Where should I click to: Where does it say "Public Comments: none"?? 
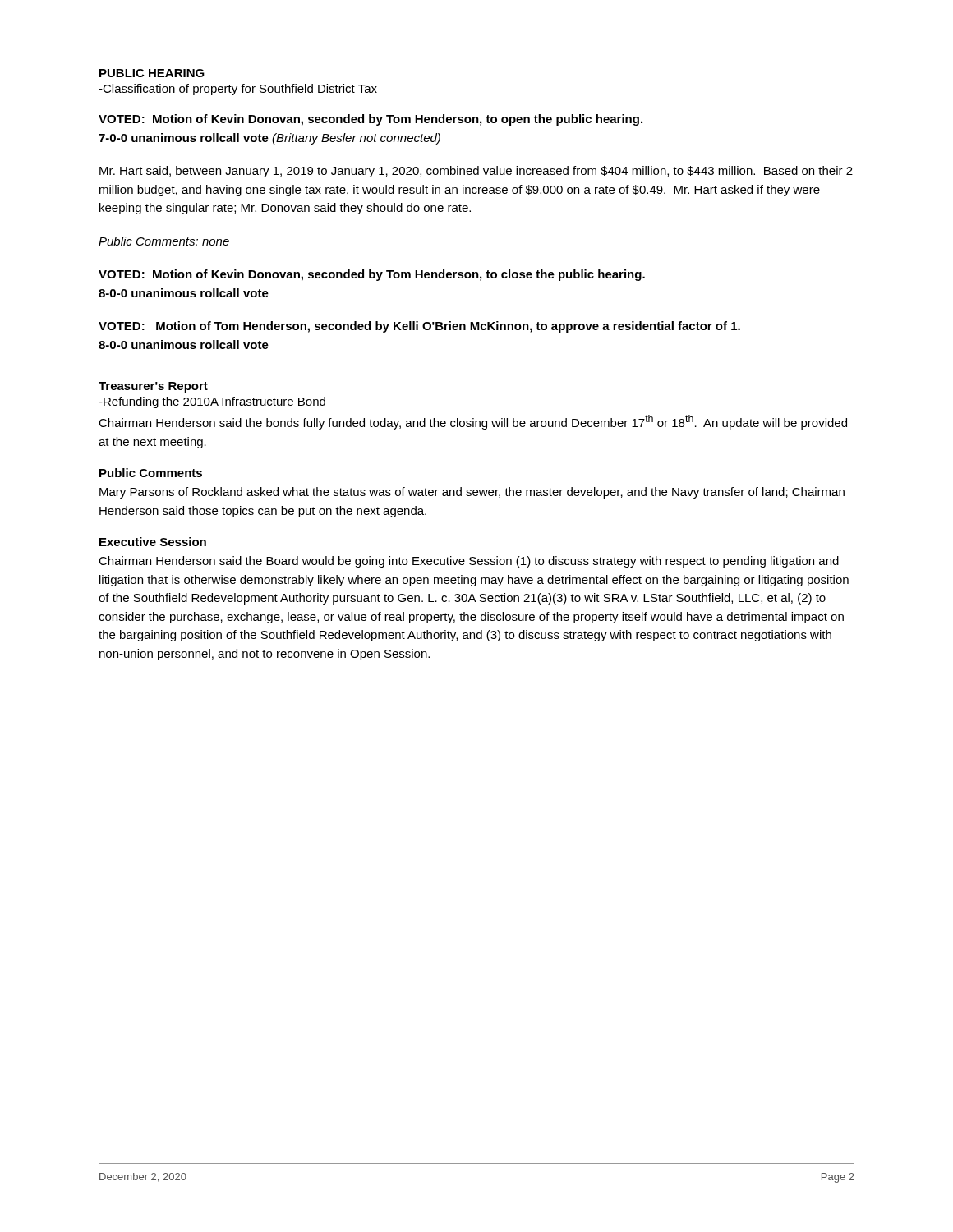point(164,241)
